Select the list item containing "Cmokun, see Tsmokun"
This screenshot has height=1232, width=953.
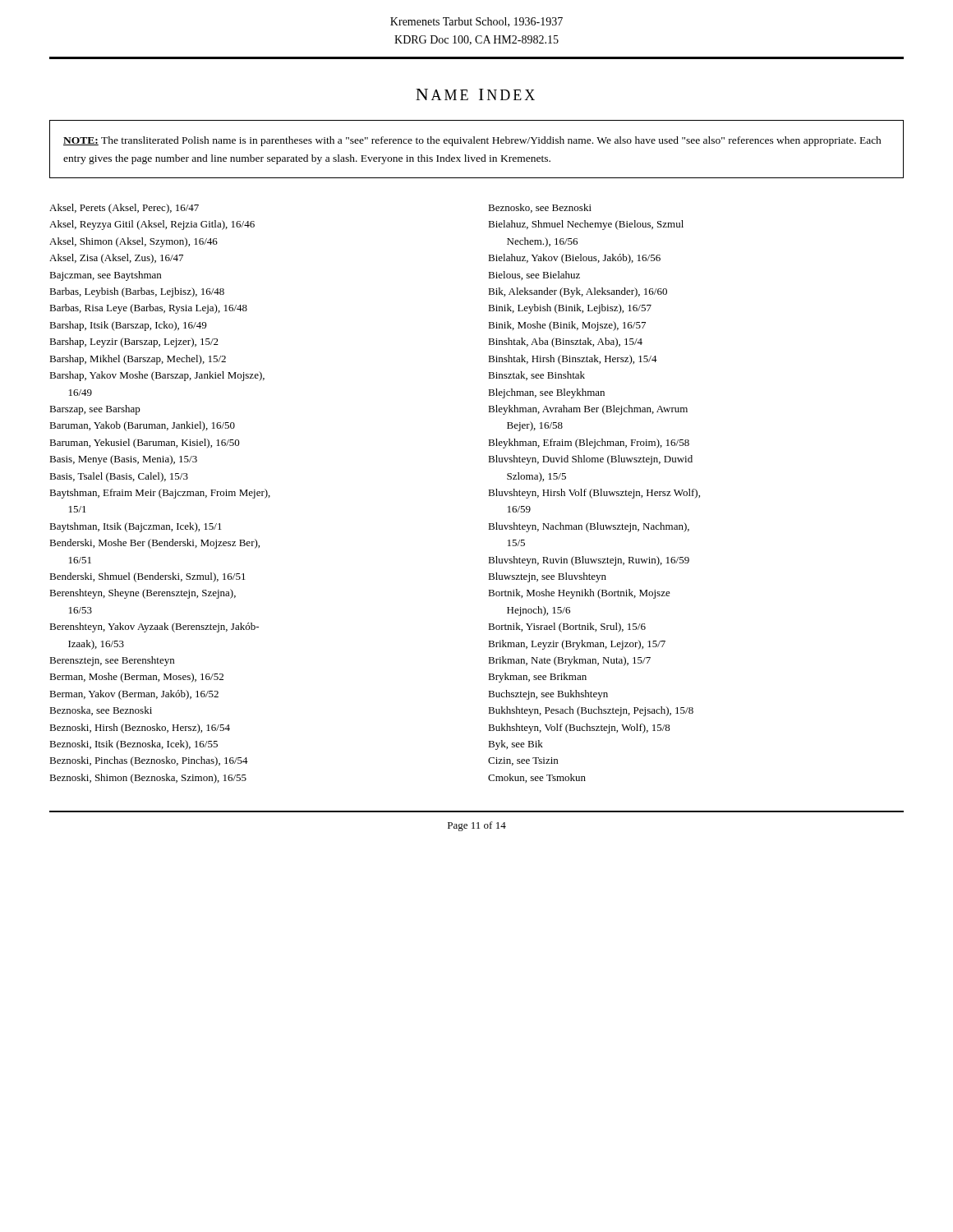point(537,777)
